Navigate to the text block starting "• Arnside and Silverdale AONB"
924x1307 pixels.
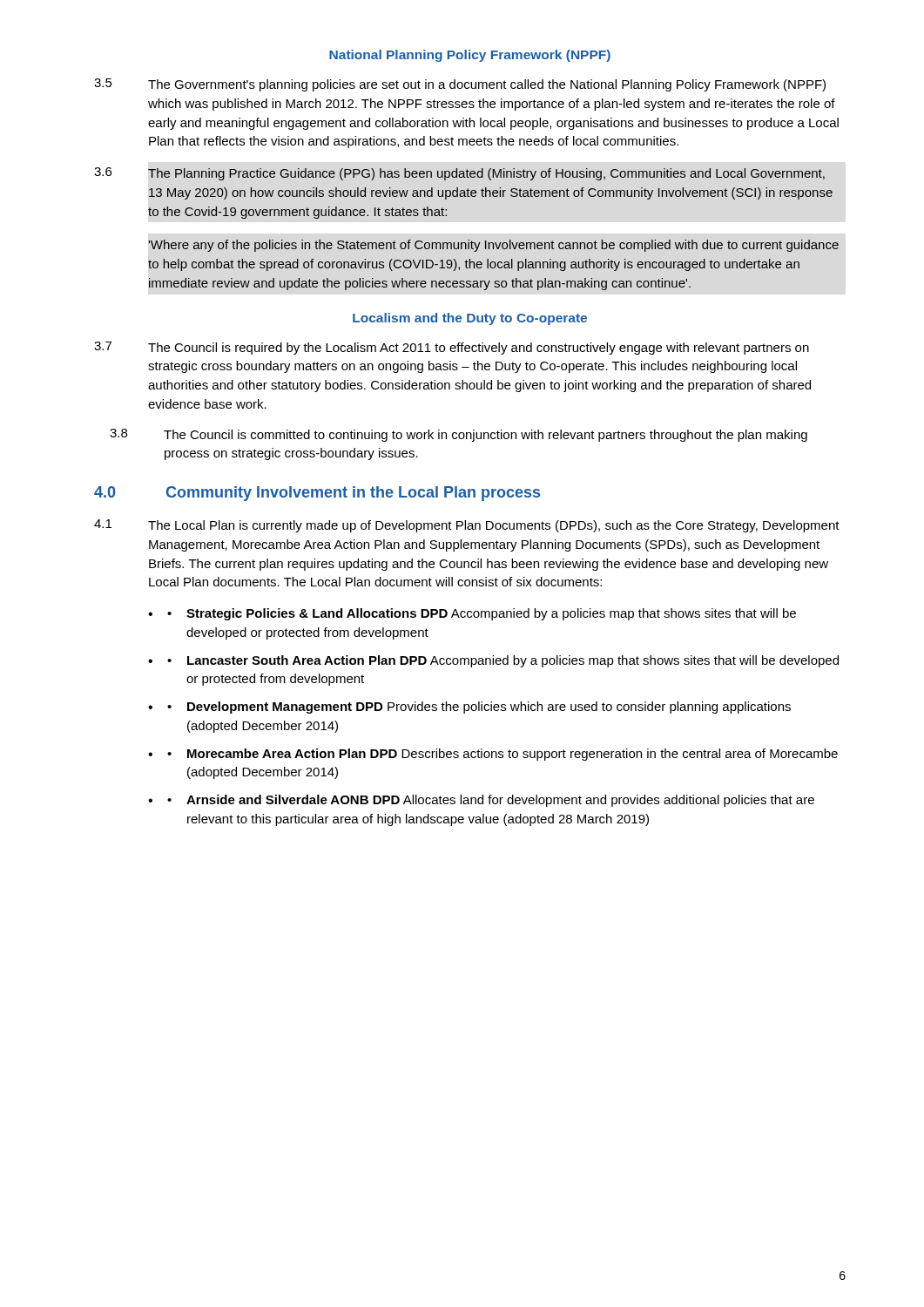tap(506, 809)
